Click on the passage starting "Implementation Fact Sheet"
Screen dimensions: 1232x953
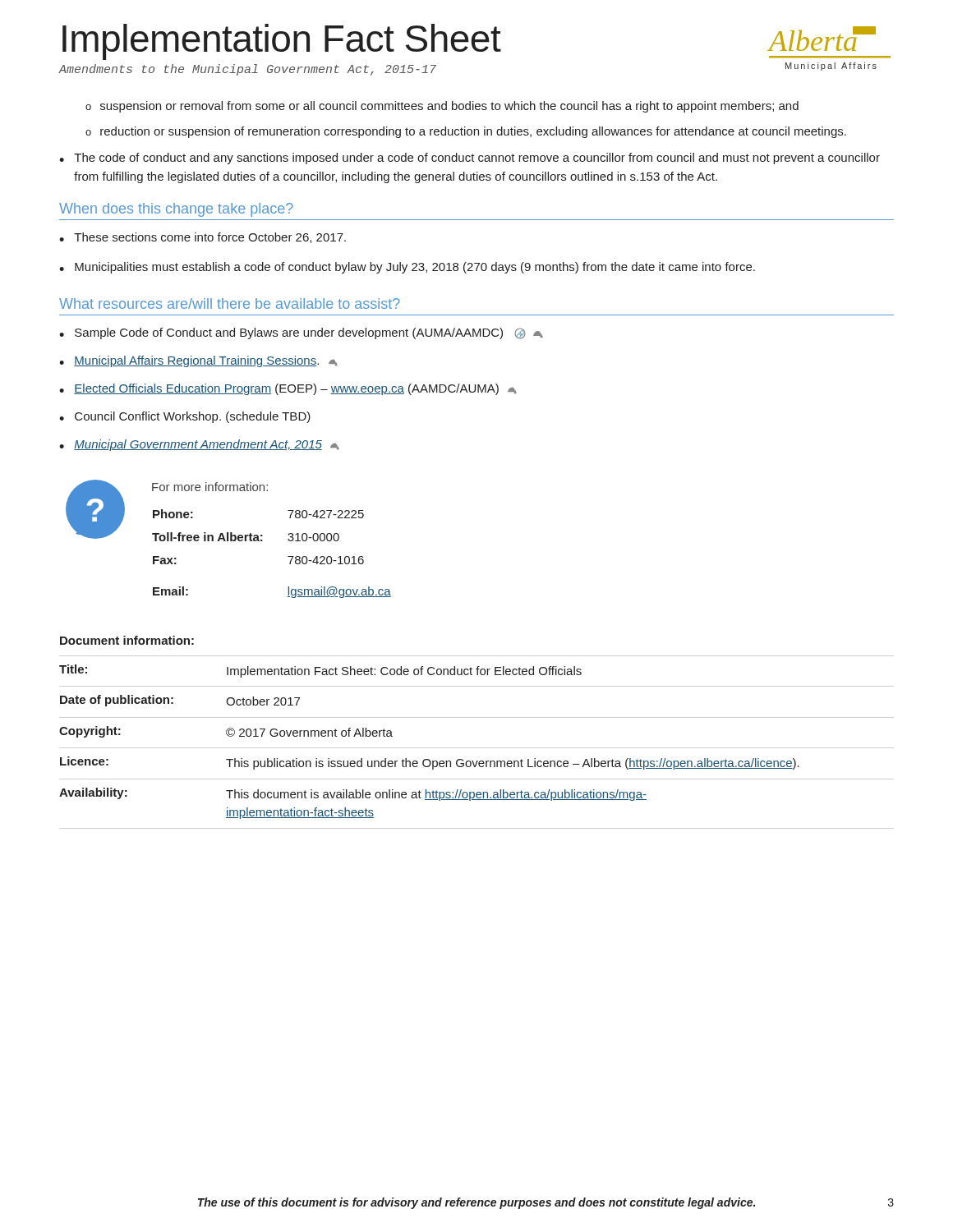pyautogui.click(x=280, y=39)
